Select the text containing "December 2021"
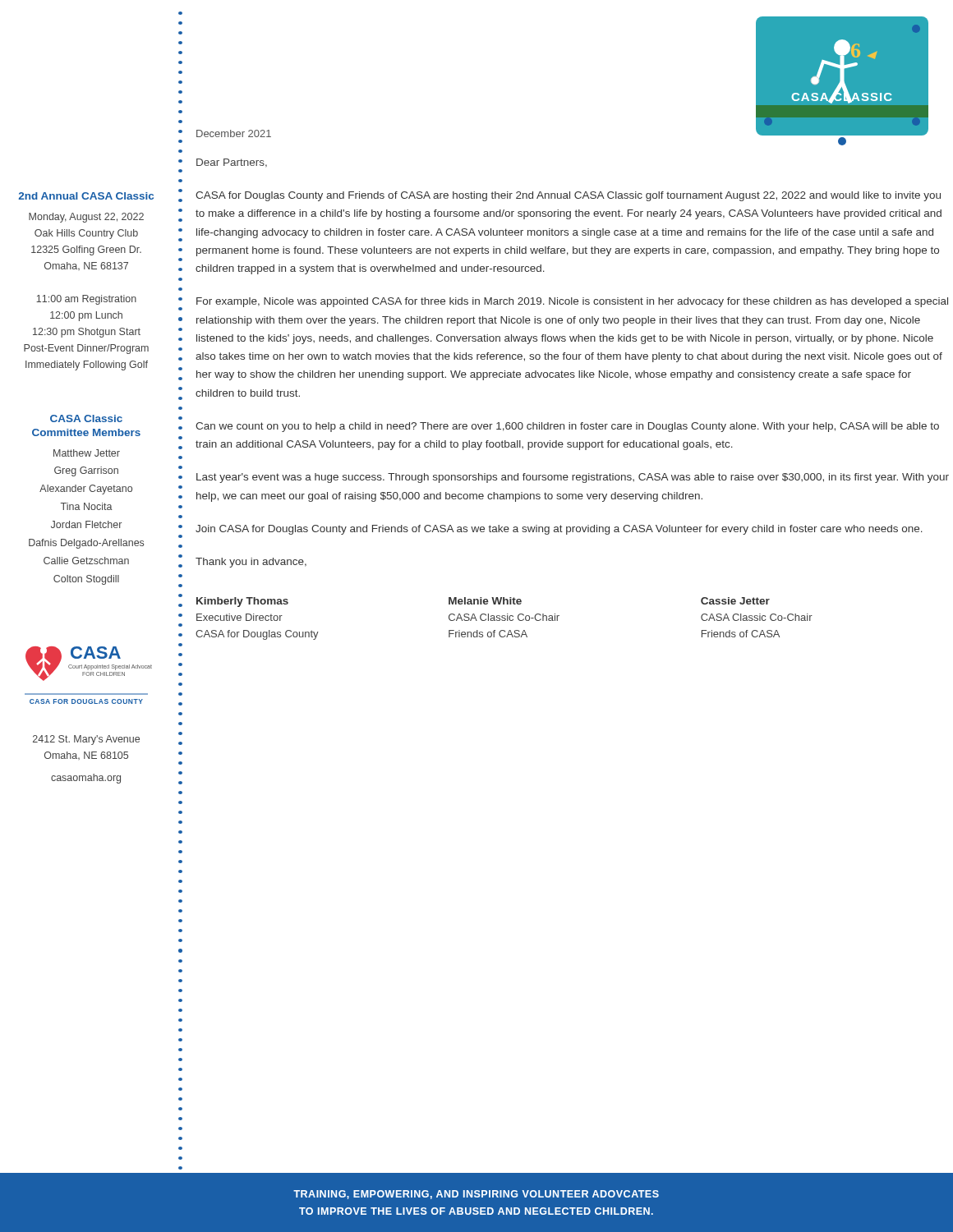The width and height of the screenshot is (953, 1232). pyautogui.click(x=234, y=133)
